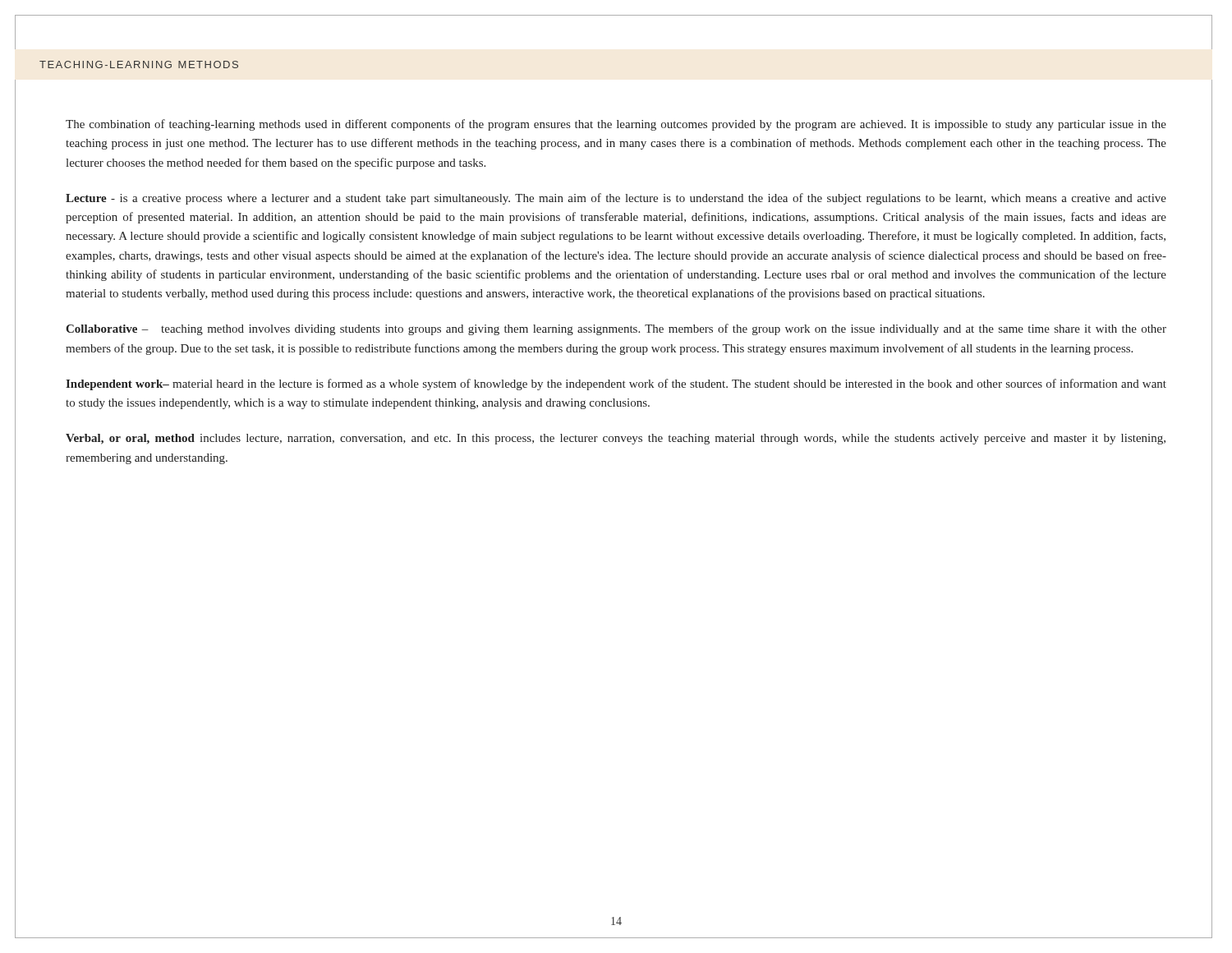Locate the block of text that opens with "Lecture - is a creative process where"
The width and height of the screenshot is (1232, 953).
point(616,246)
